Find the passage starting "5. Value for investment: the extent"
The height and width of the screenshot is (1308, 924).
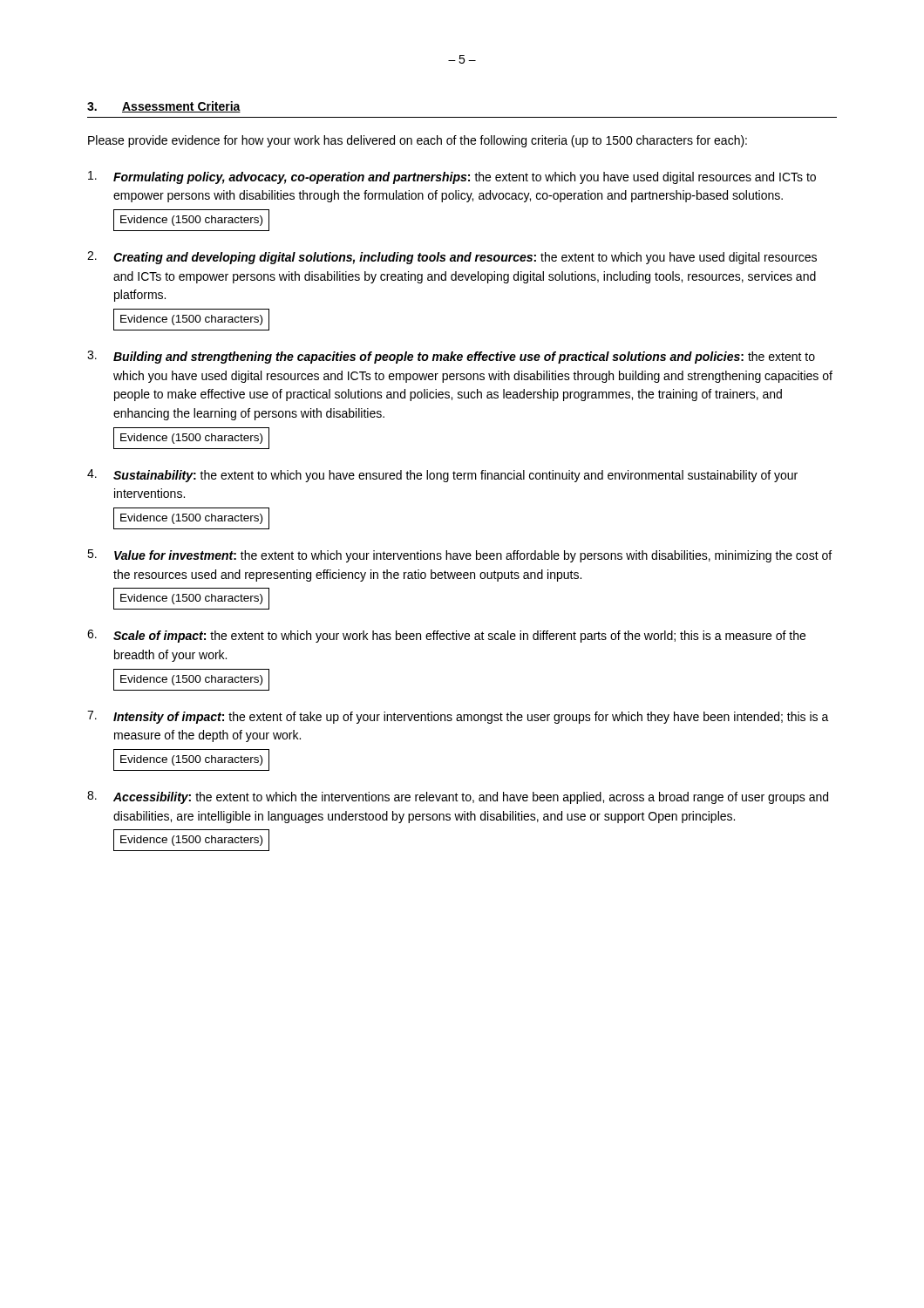462,578
